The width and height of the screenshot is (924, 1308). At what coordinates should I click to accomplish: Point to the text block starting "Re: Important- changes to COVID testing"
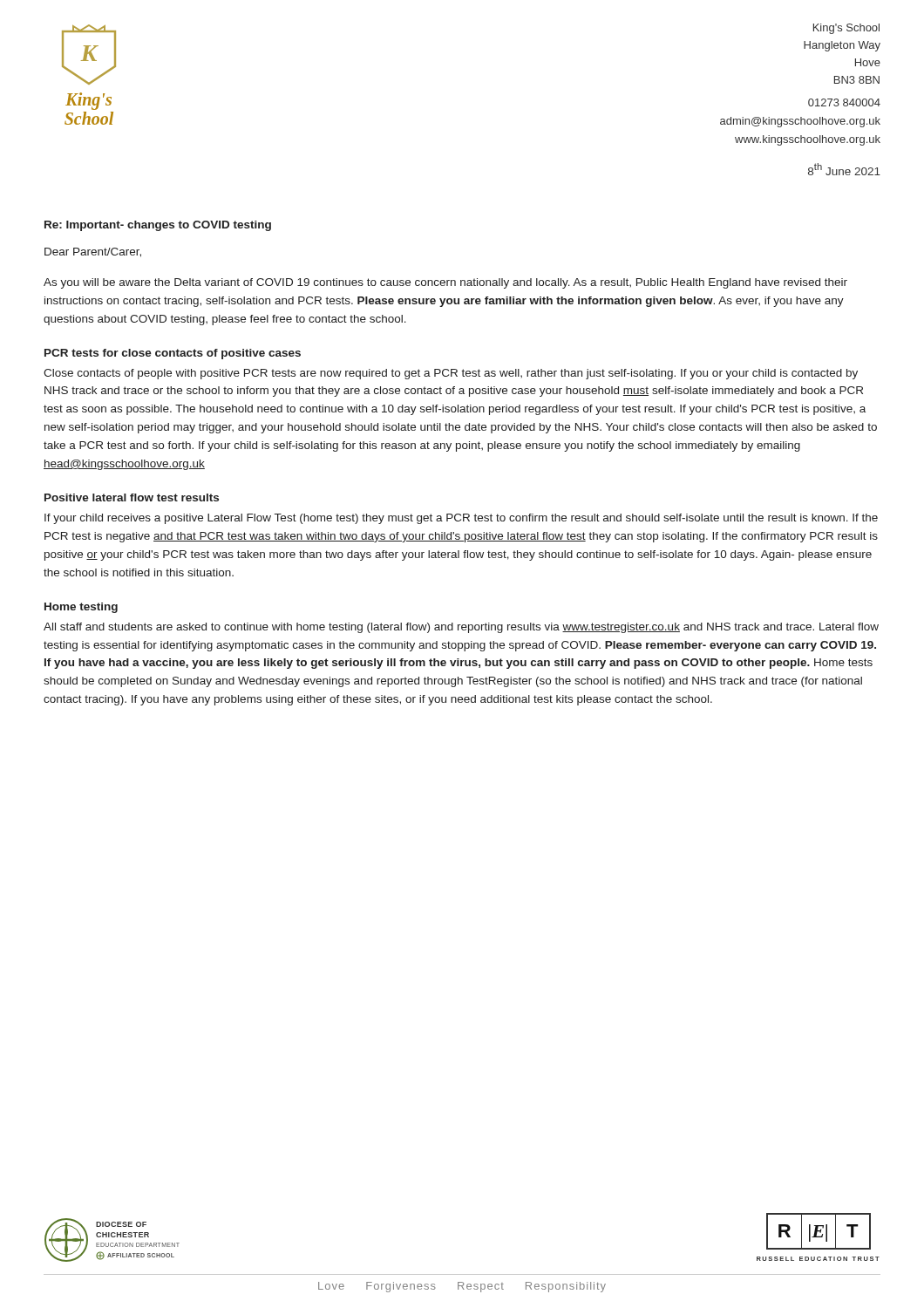click(158, 225)
